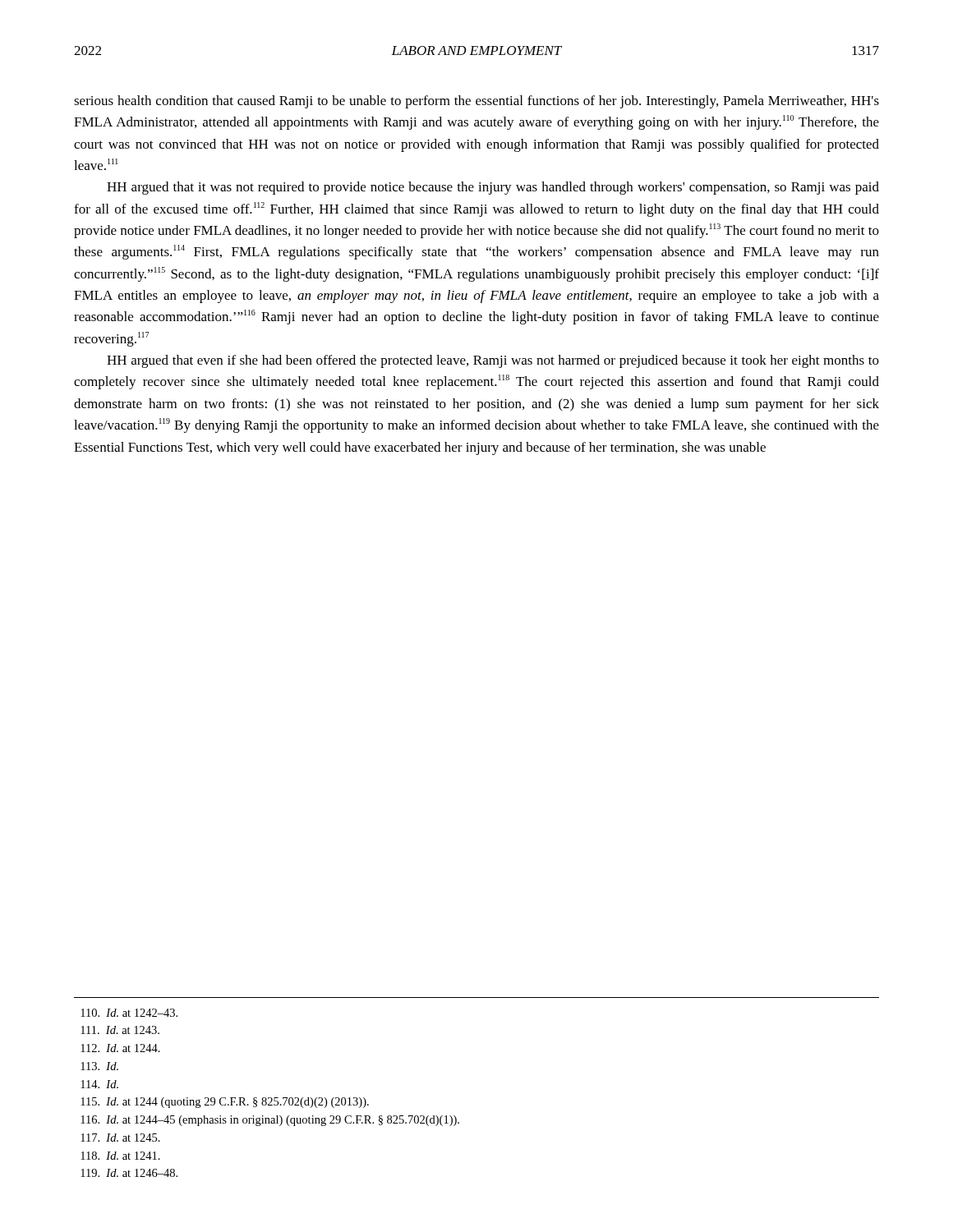
Task: Where does it say "Id. at 1243."?
Action: coord(120,1030)
